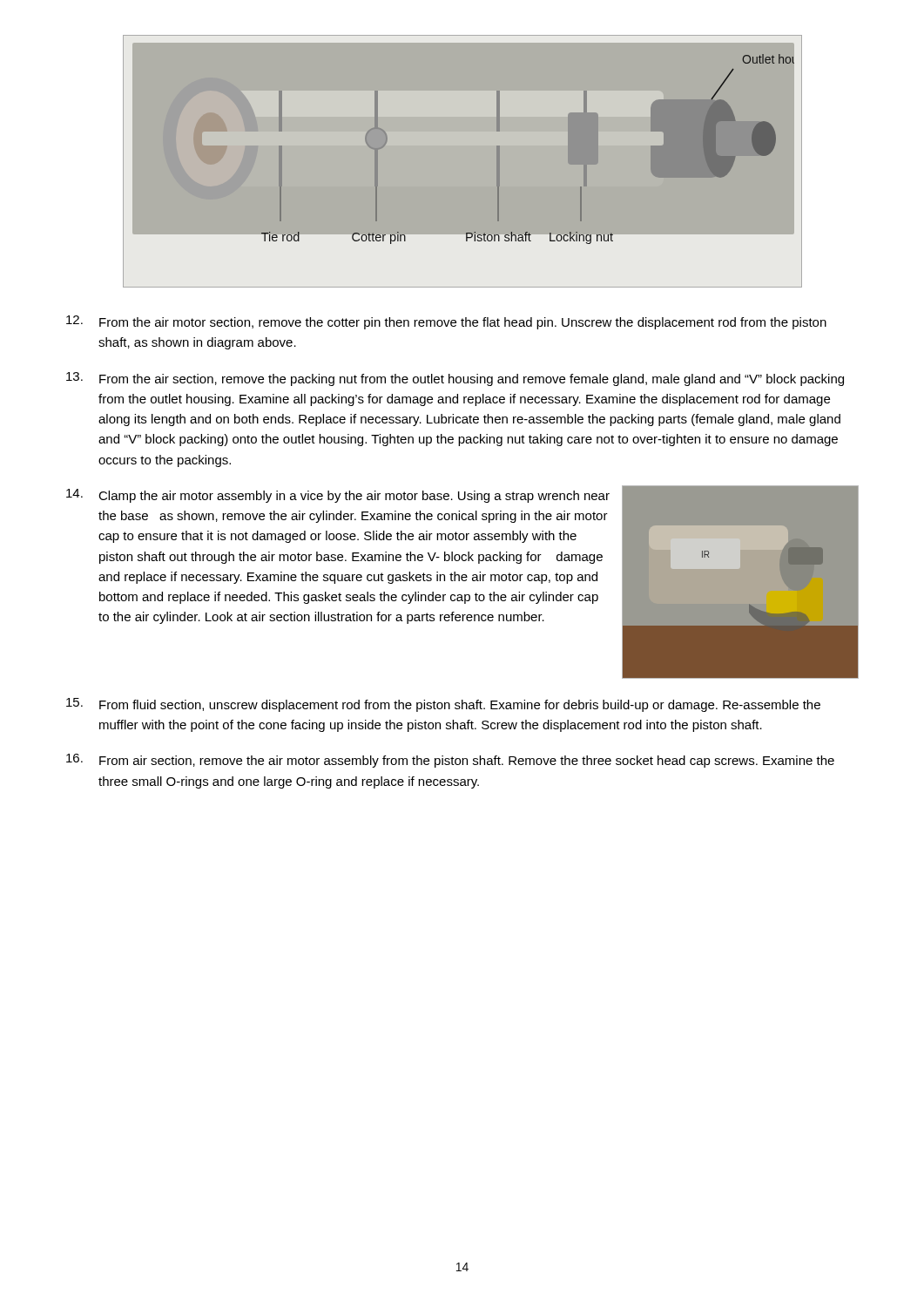Select the list item that reads "16. From air section, remove the air"

pos(462,771)
